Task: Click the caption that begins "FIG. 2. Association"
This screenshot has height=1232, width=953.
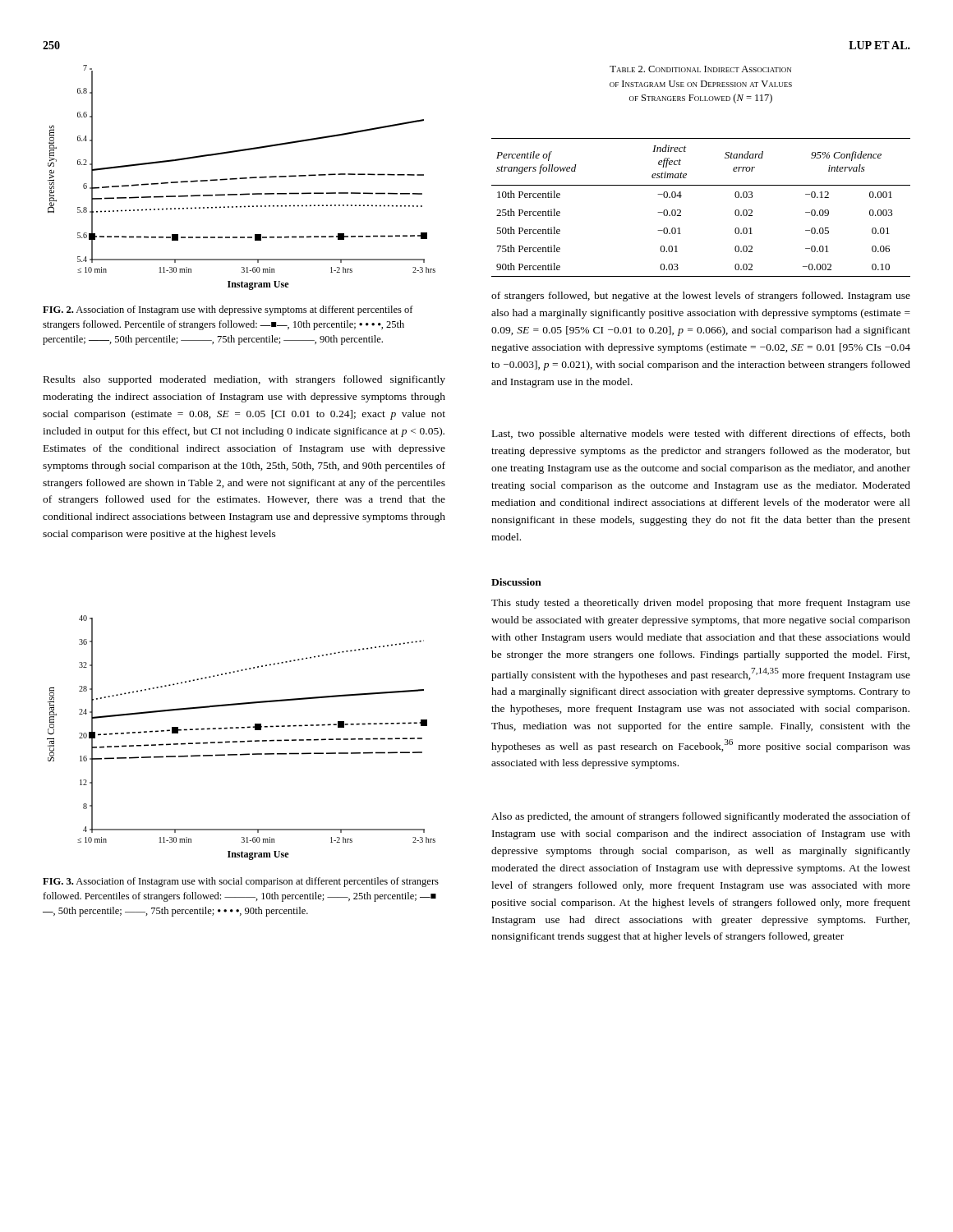Action: [x=228, y=325]
